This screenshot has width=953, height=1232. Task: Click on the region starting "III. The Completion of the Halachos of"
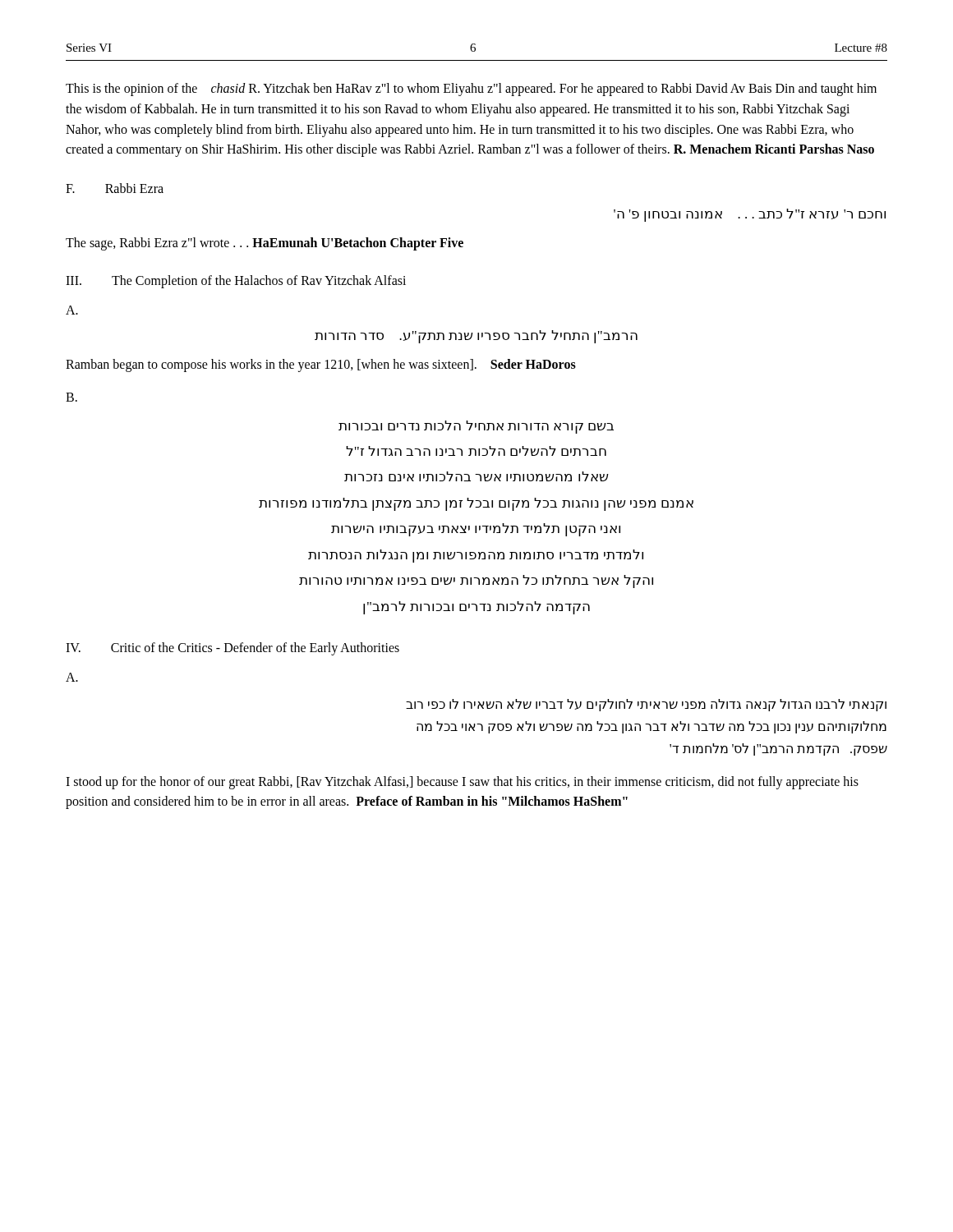(236, 281)
